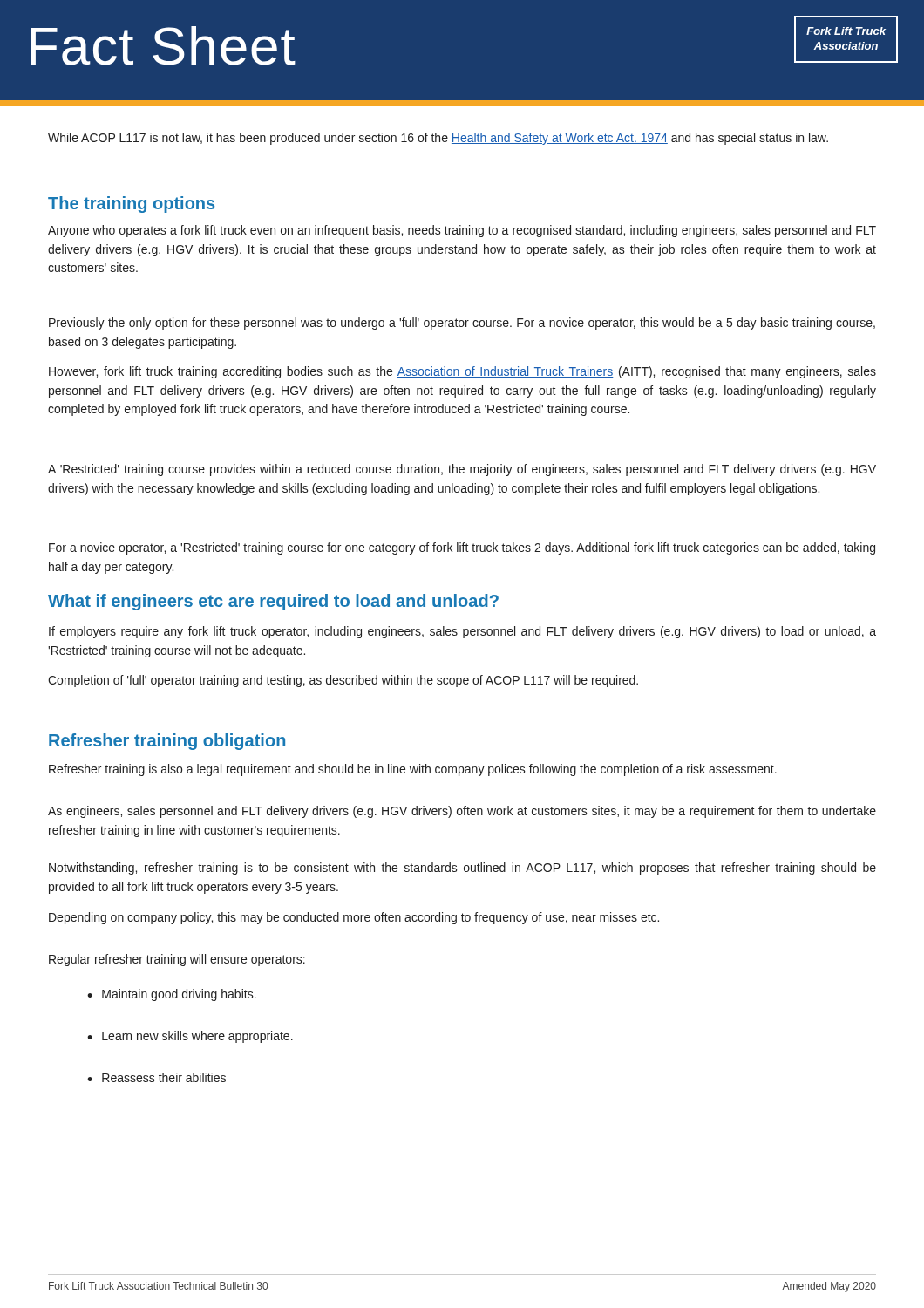Locate the text block containing "Refresher training is also a legal requirement"
Viewport: 924px width, 1308px height.
[413, 769]
